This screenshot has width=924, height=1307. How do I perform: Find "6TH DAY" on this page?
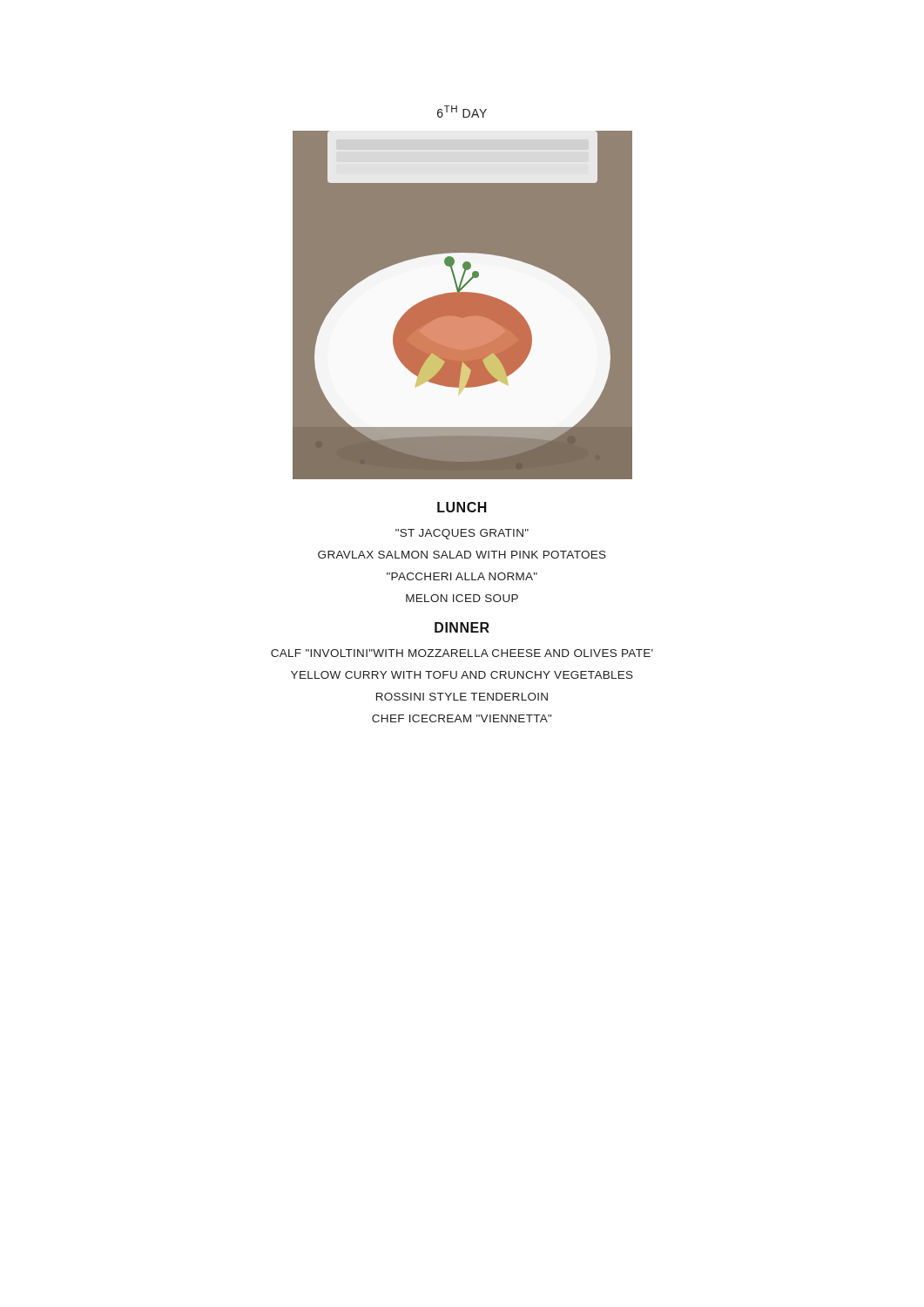click(x=462, y=111)
